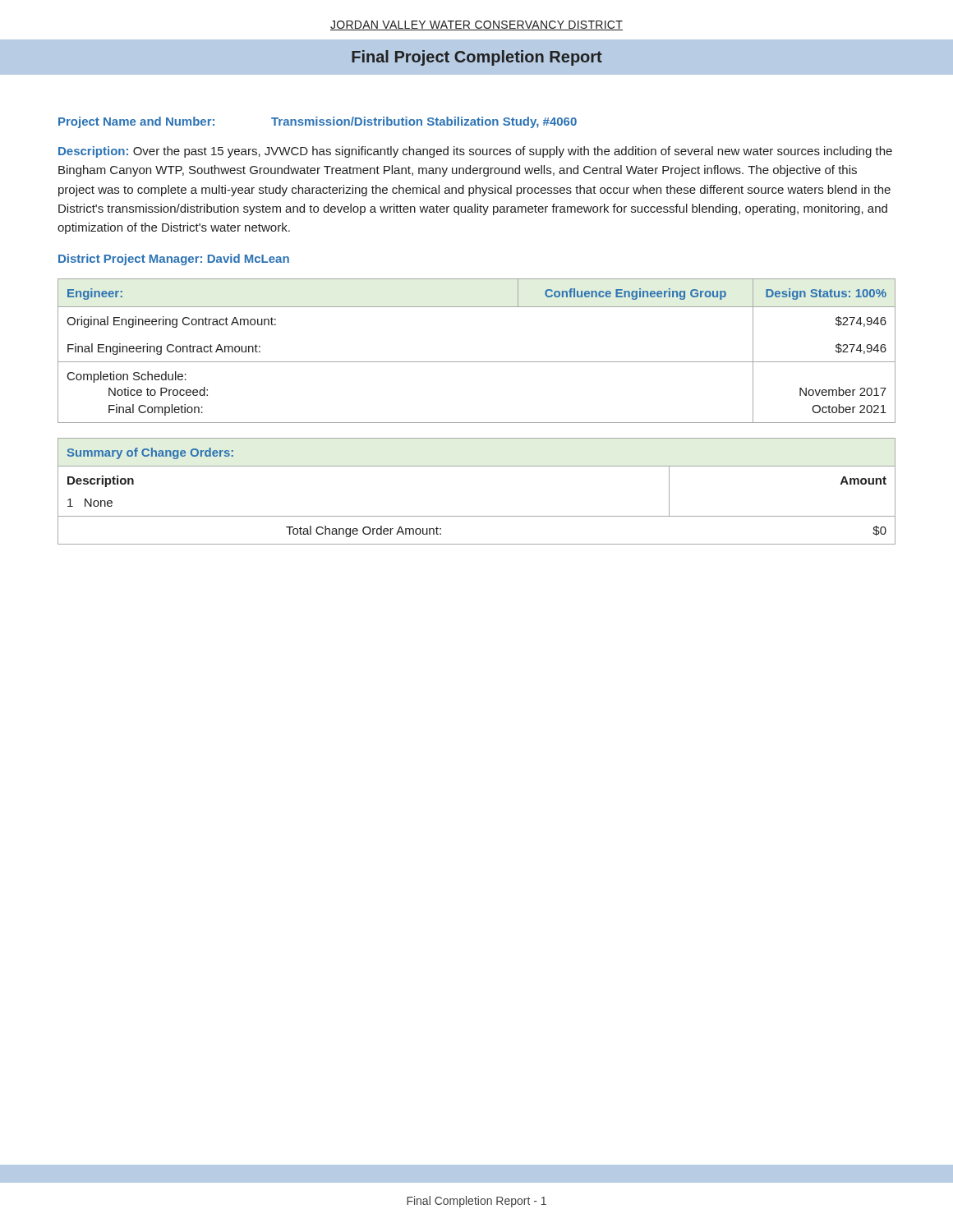
Task: Locate the text block that reads "Description: Over the past 15 years, JVWCD has"
Action: click(475, 189)
